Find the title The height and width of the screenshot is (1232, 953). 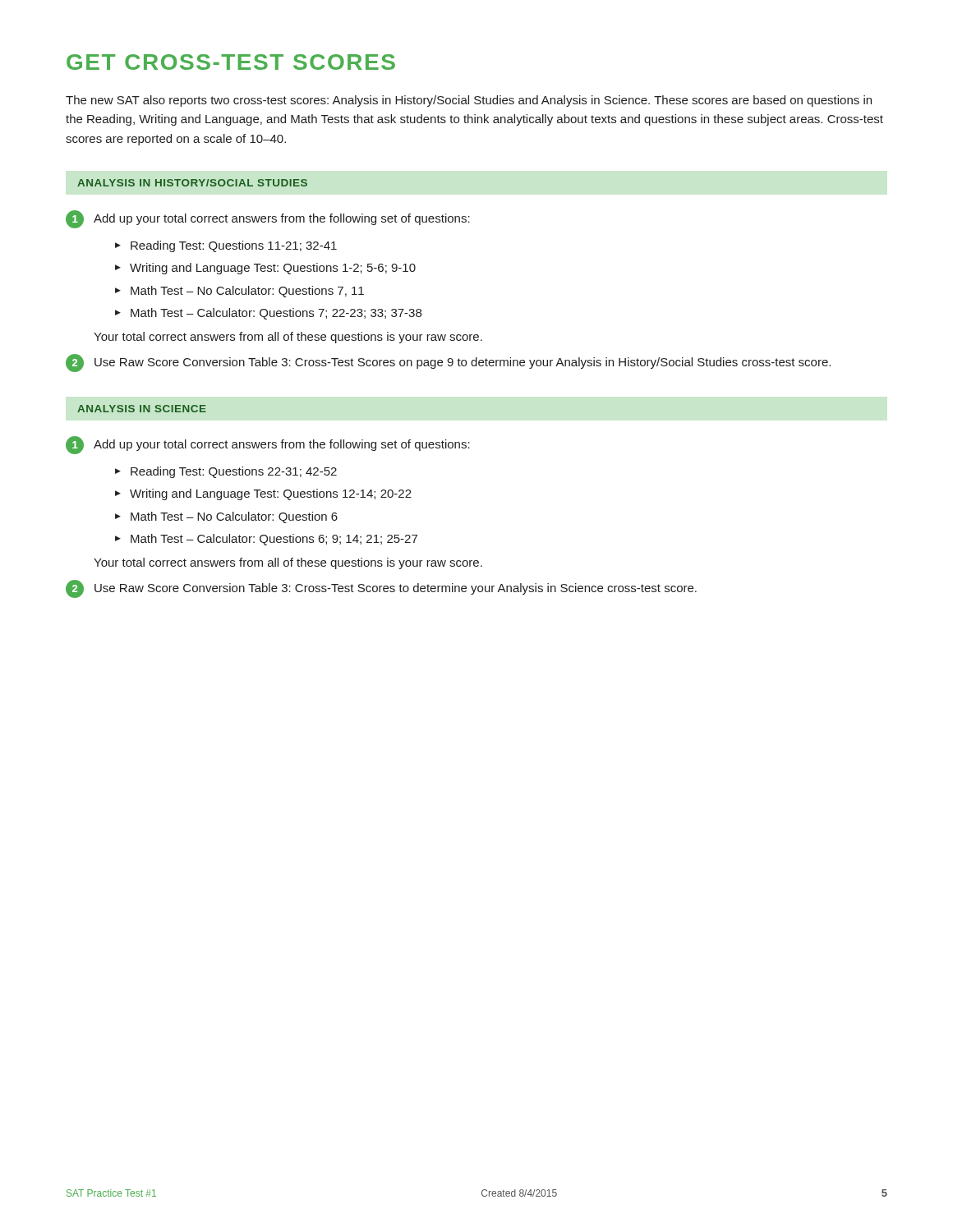tap(476, 62)
